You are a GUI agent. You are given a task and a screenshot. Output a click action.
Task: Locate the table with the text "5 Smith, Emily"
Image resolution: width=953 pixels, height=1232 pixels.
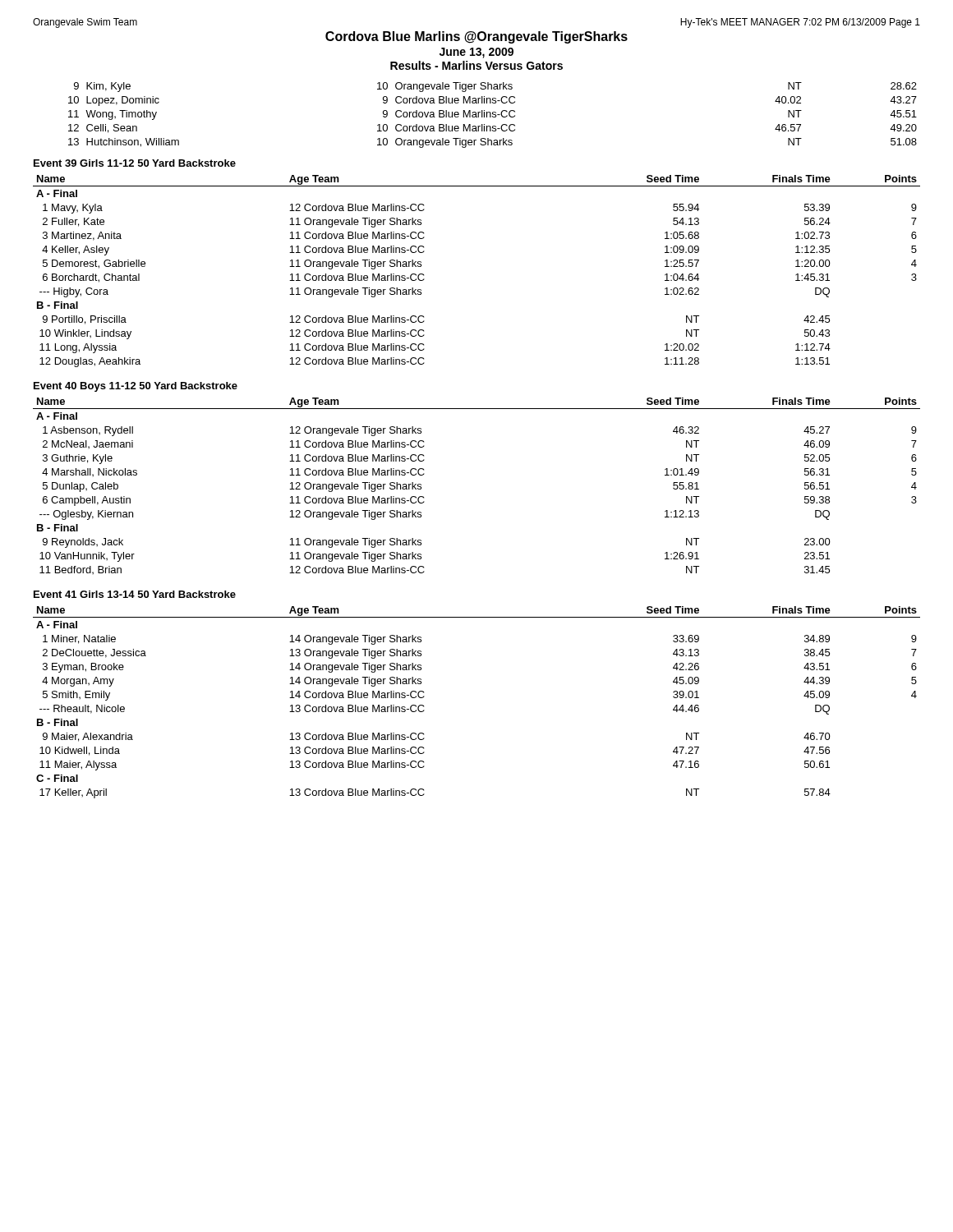tap(476, 701)
